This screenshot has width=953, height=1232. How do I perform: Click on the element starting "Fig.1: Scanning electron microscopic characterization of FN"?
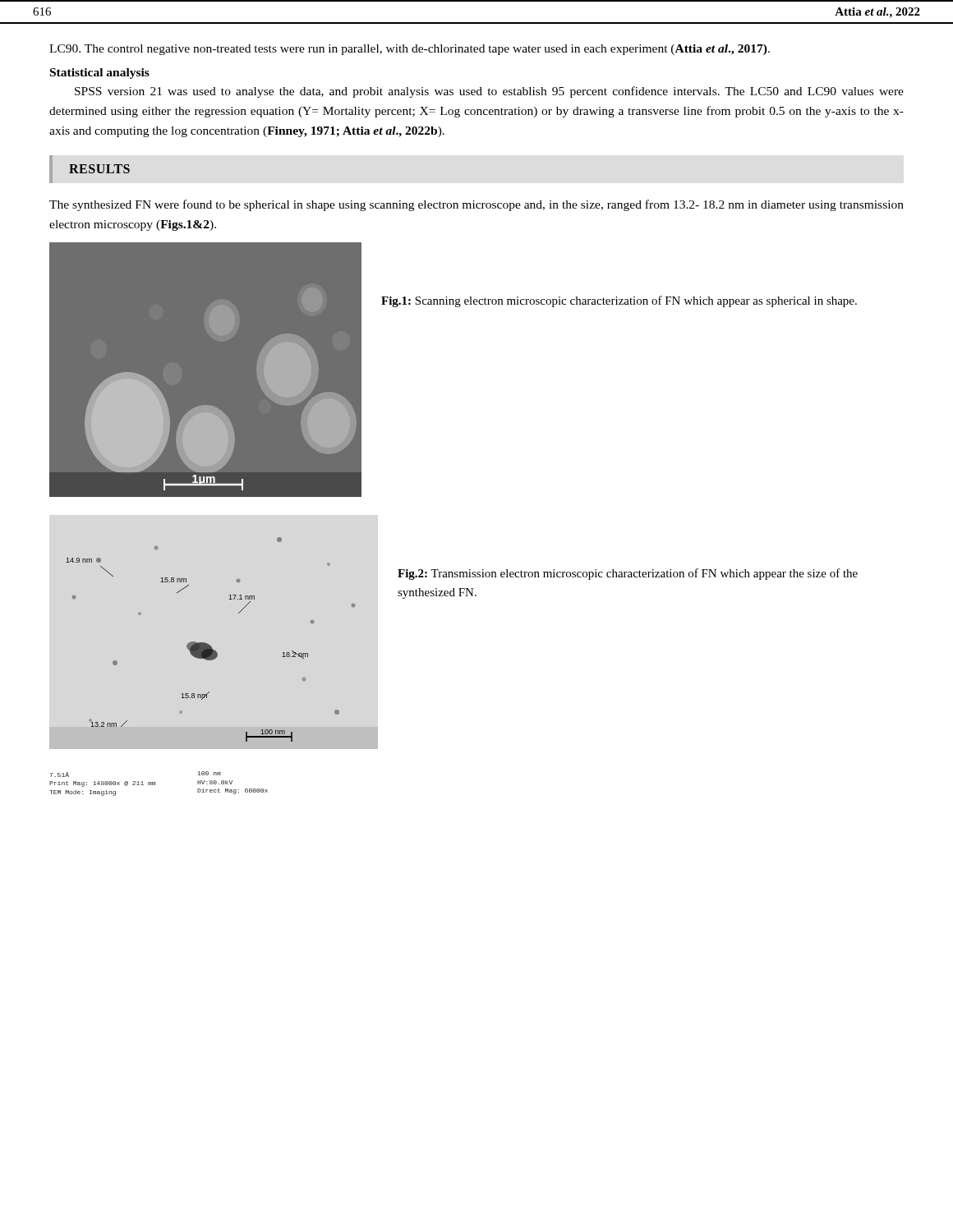coord(619,301)
